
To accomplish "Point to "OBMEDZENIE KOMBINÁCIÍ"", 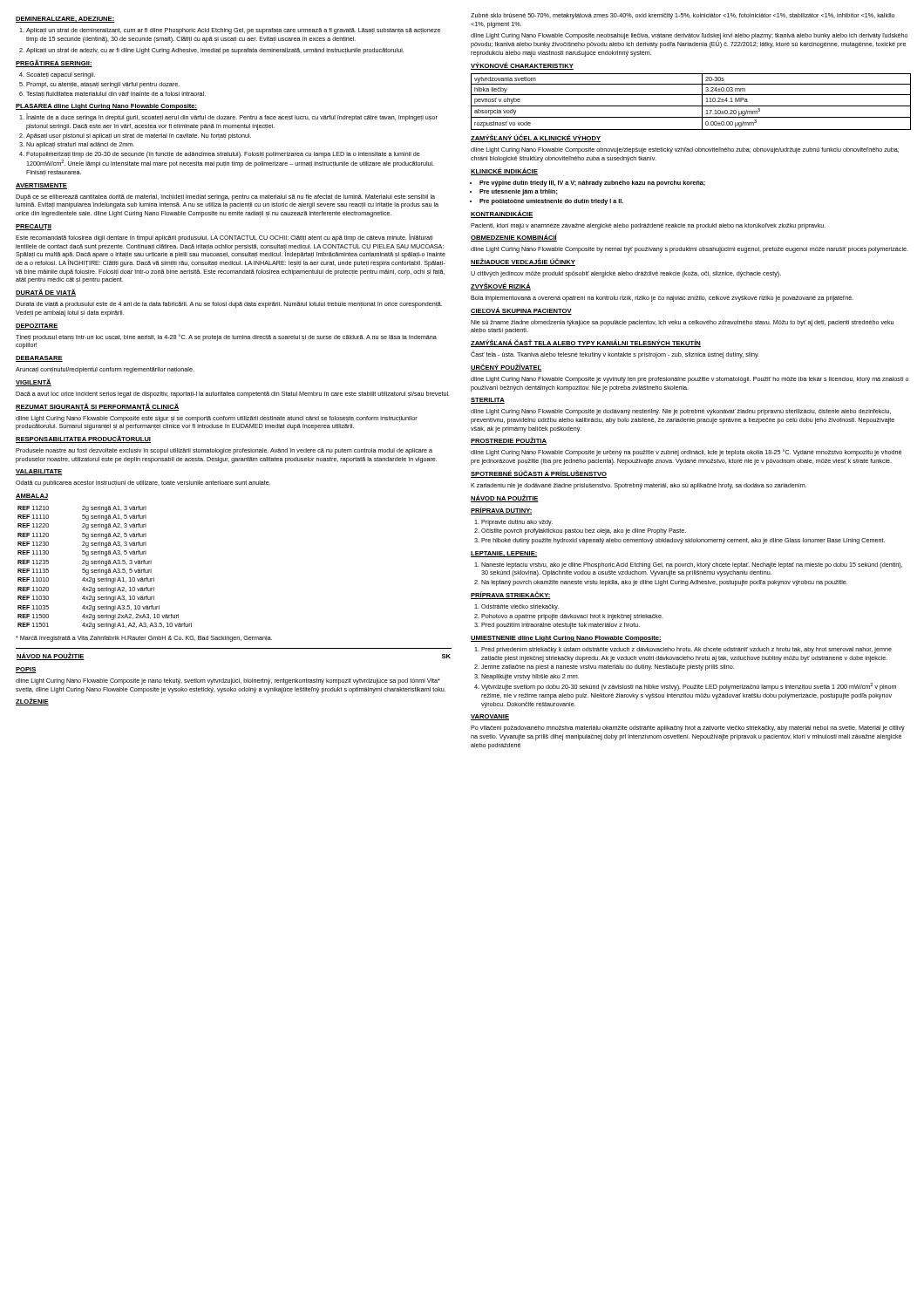I will [x=691, y=238].
